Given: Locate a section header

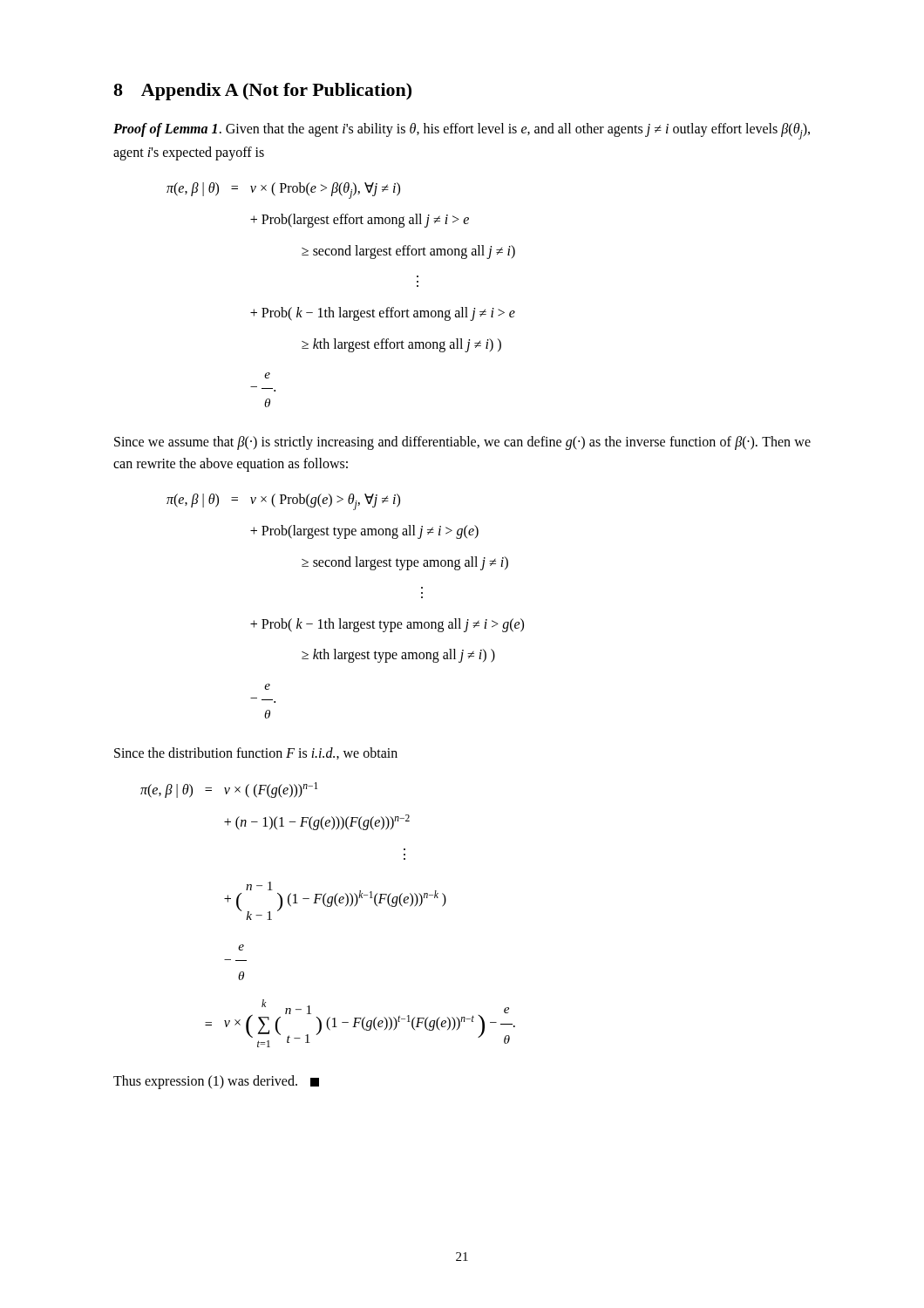Looking at the screenshot, I should [263, 89].
